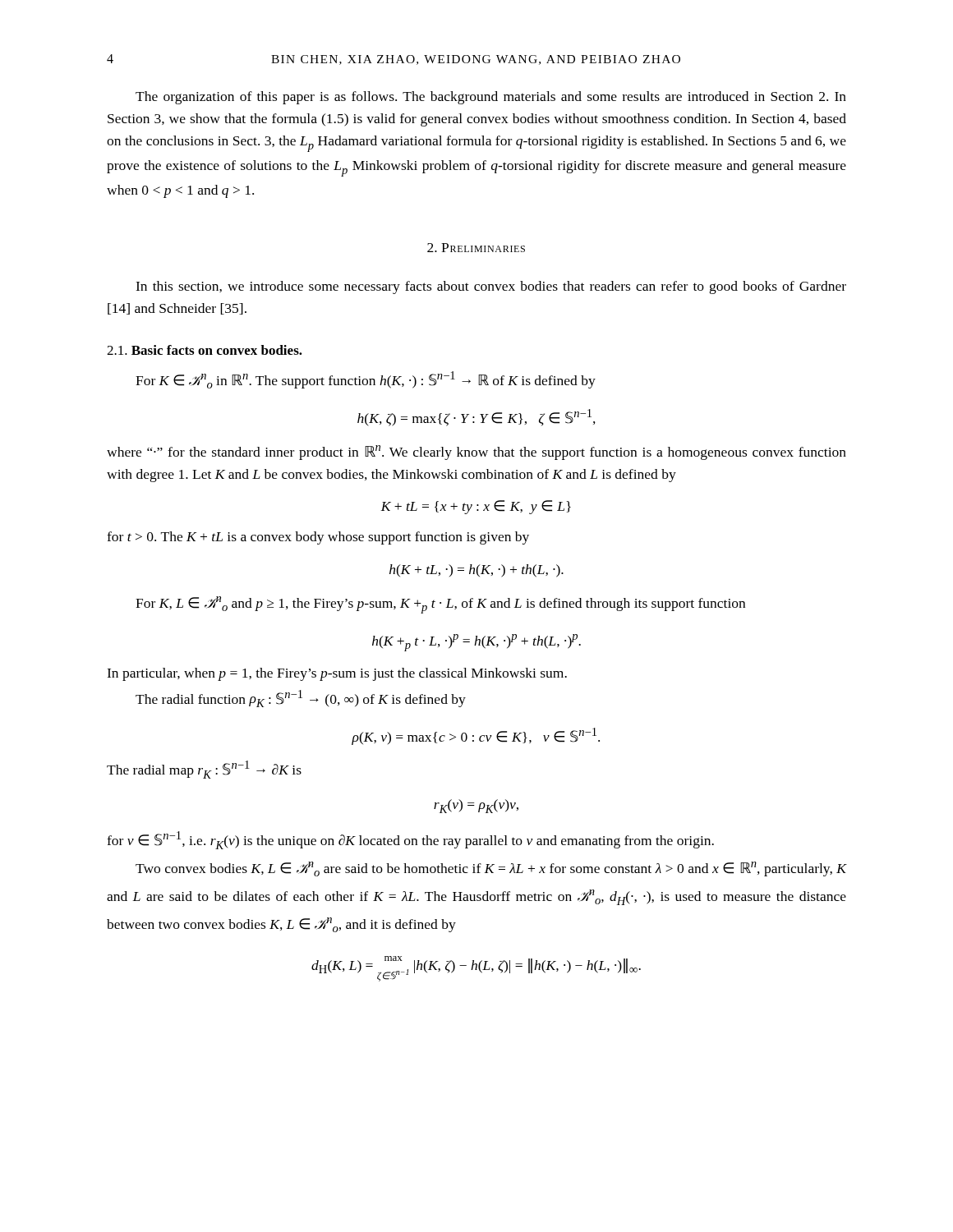Image resolution: width=953 pixels, height=1232 pixels.
Task: Click on the element starting "h(K +p t · L, ·)p ="
Action: coord(476,640)
